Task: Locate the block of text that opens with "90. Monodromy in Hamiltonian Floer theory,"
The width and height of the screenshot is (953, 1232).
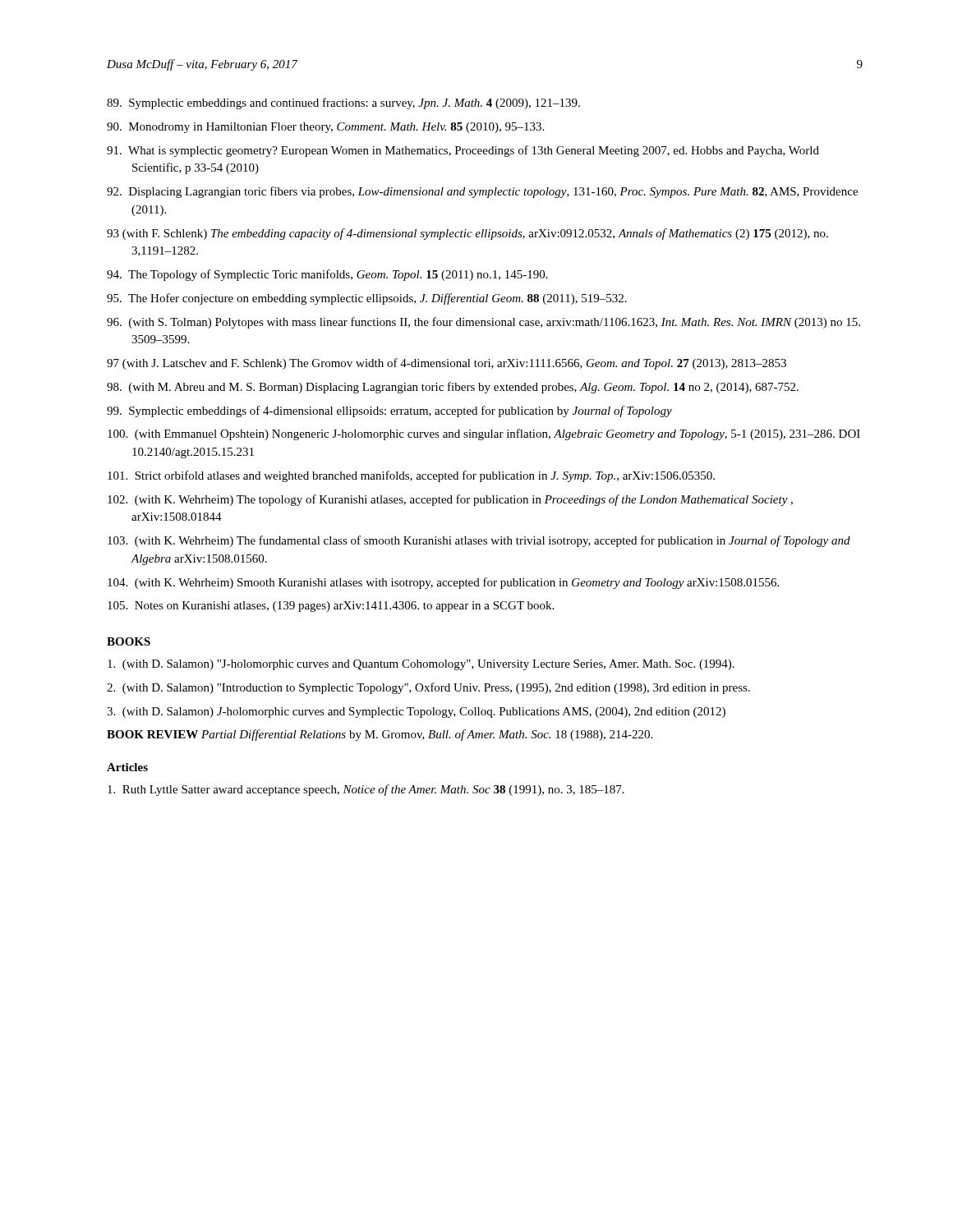Action: [x=326, y=126]
